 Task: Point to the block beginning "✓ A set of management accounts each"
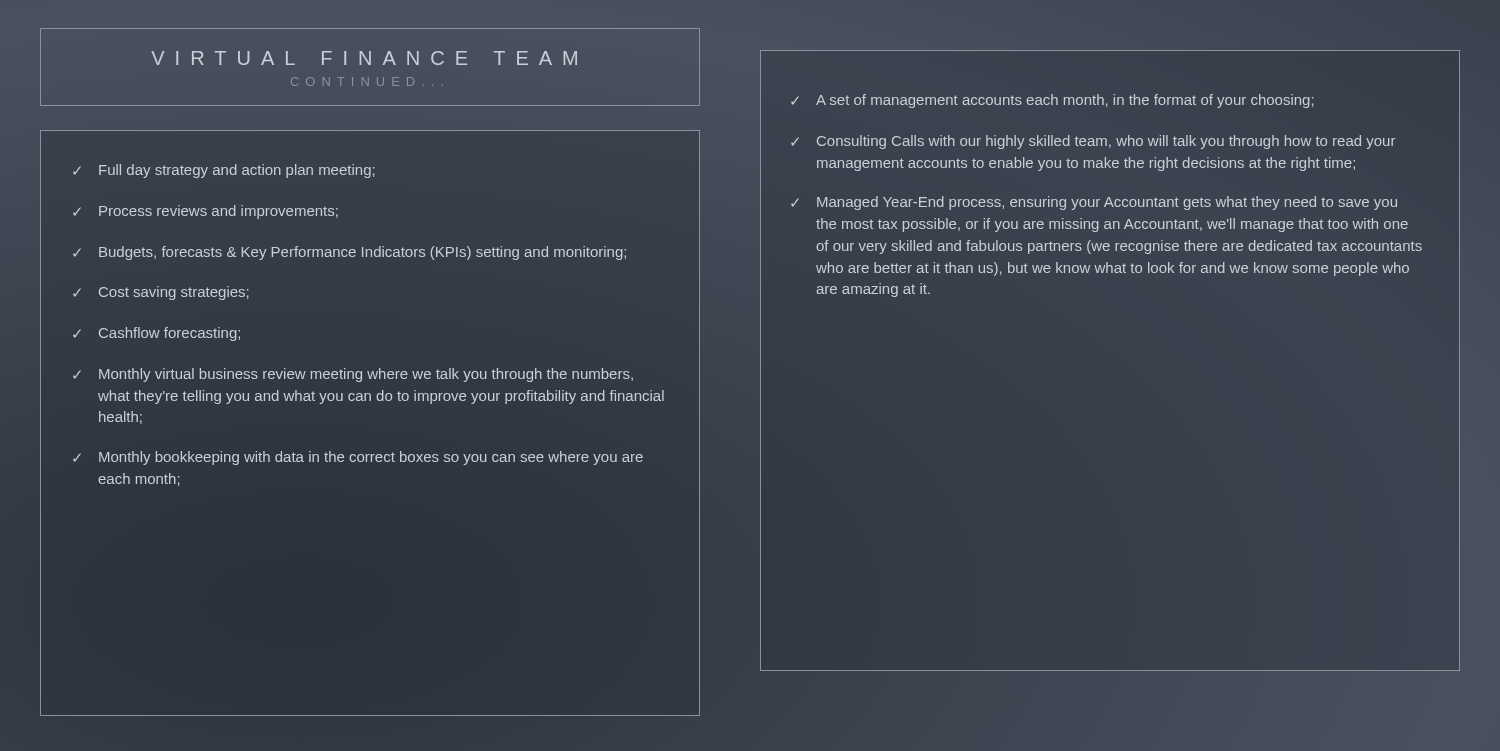point(1052,100)
